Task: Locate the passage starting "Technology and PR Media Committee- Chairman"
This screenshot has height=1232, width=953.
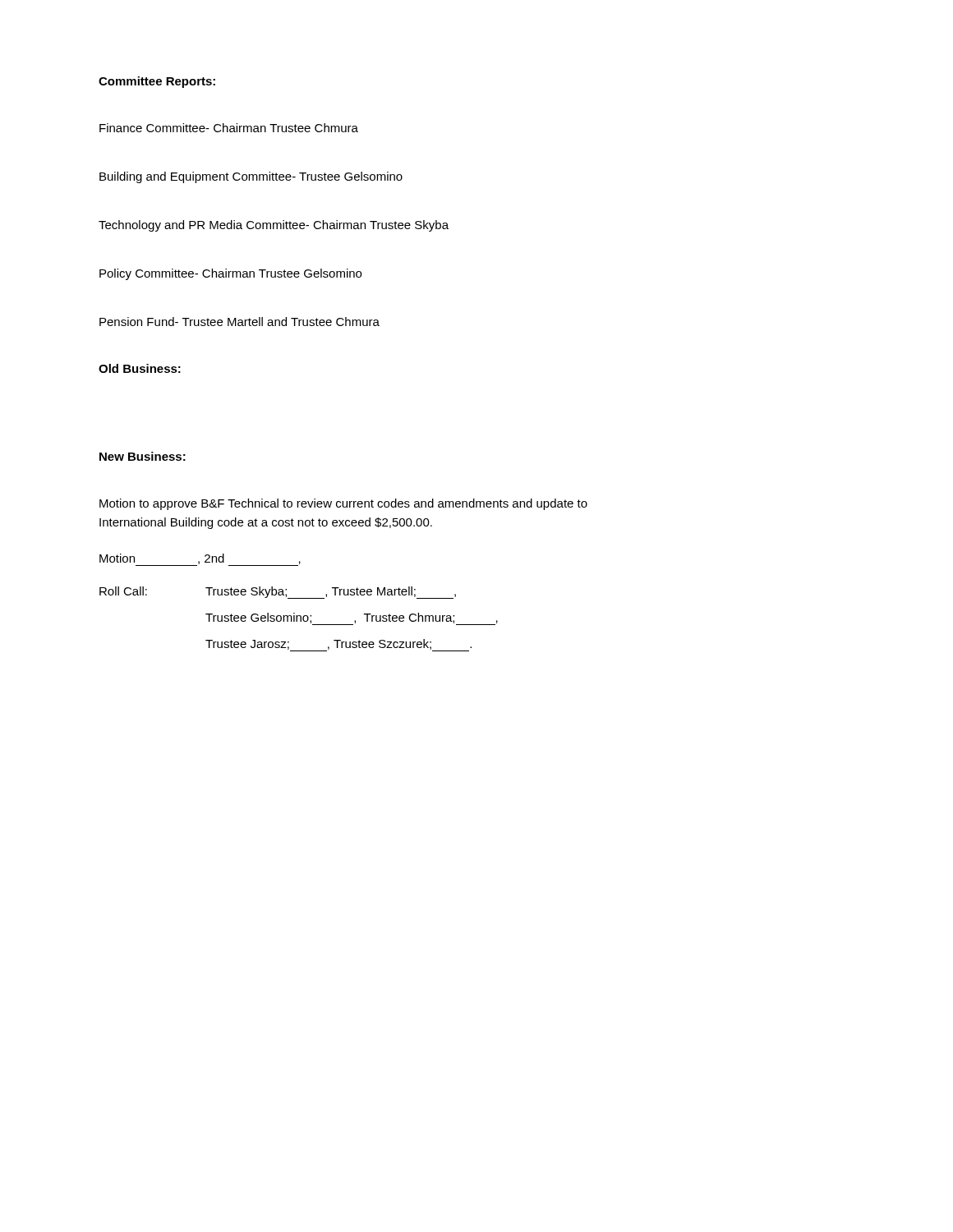Action: 274,225
